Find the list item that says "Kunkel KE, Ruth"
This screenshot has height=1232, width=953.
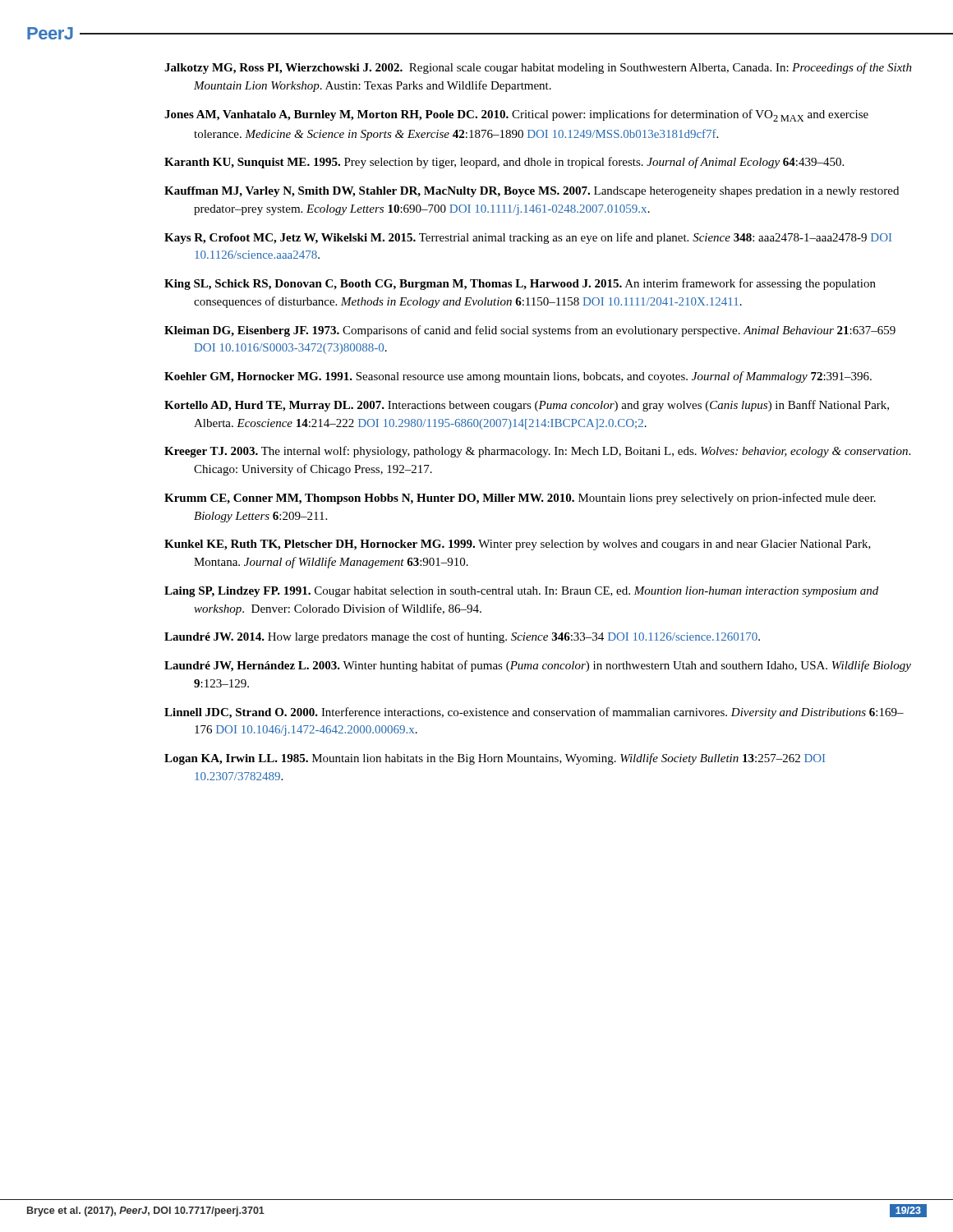point(518,553)
